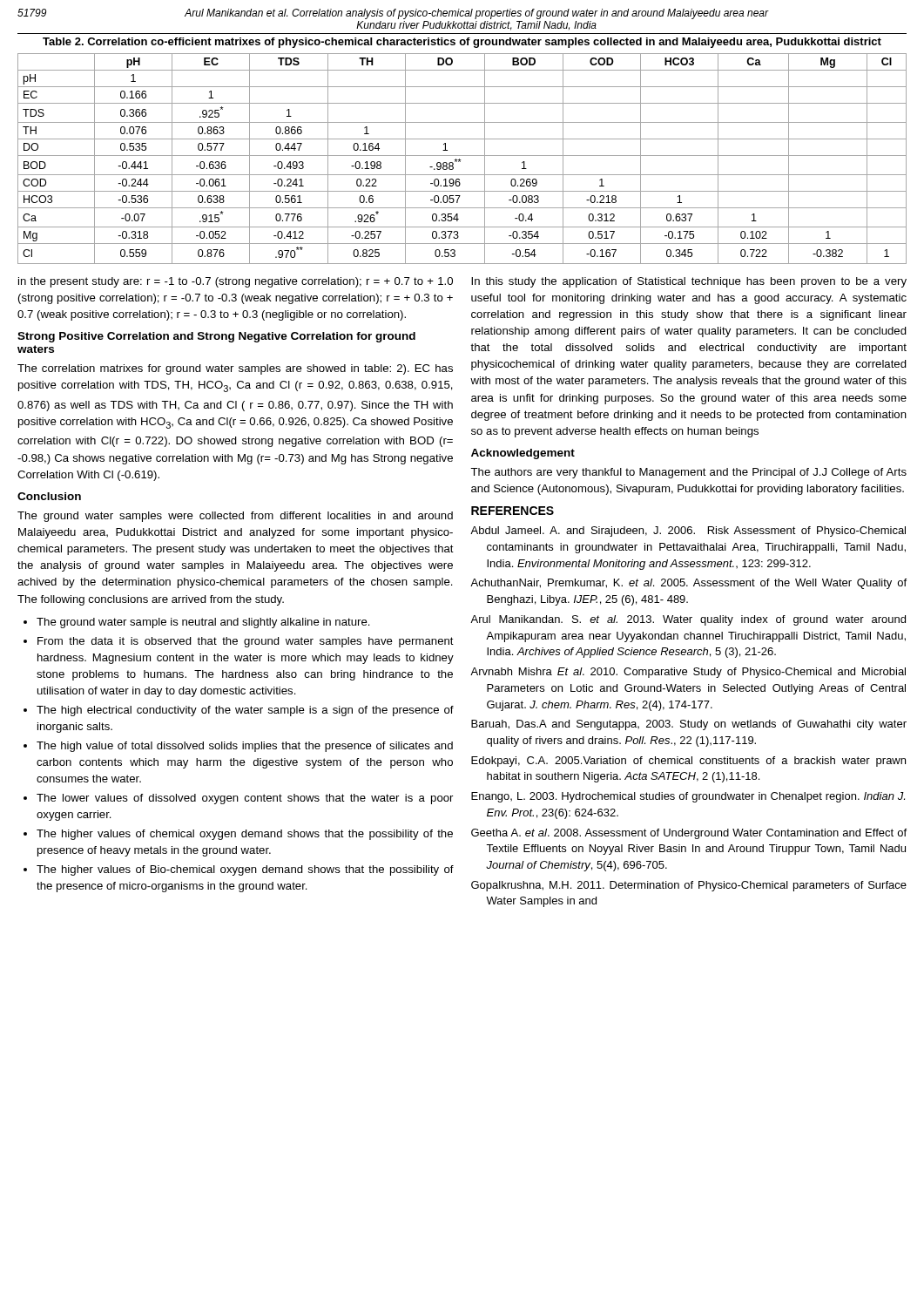Locate the list item that reads "The high electrical conductivity of the water"
The image size is (924, 1307).
click(x=245, y=718)
